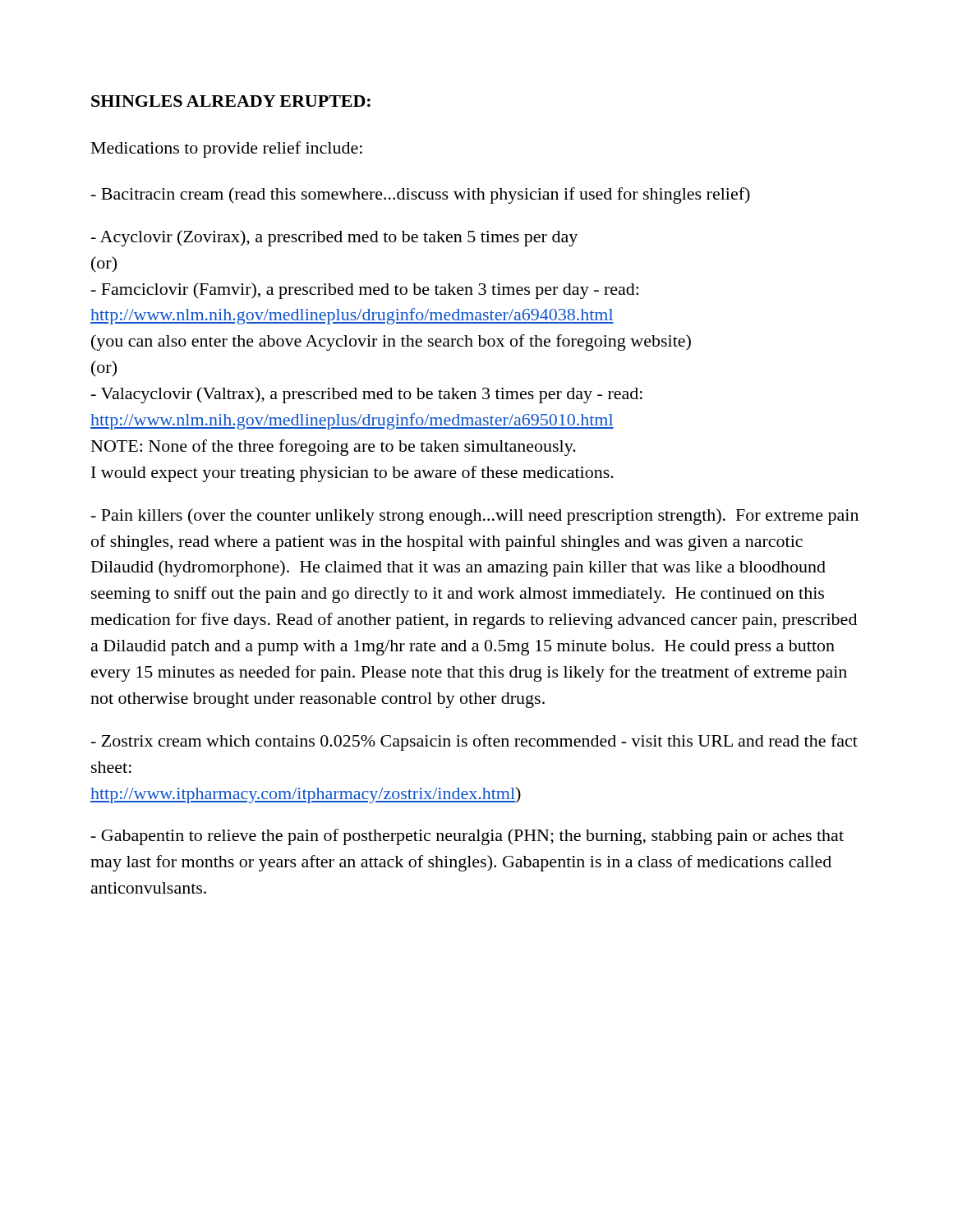
Task: Click on the text block starting "Pain killers (over"
Action: point(475,606)
